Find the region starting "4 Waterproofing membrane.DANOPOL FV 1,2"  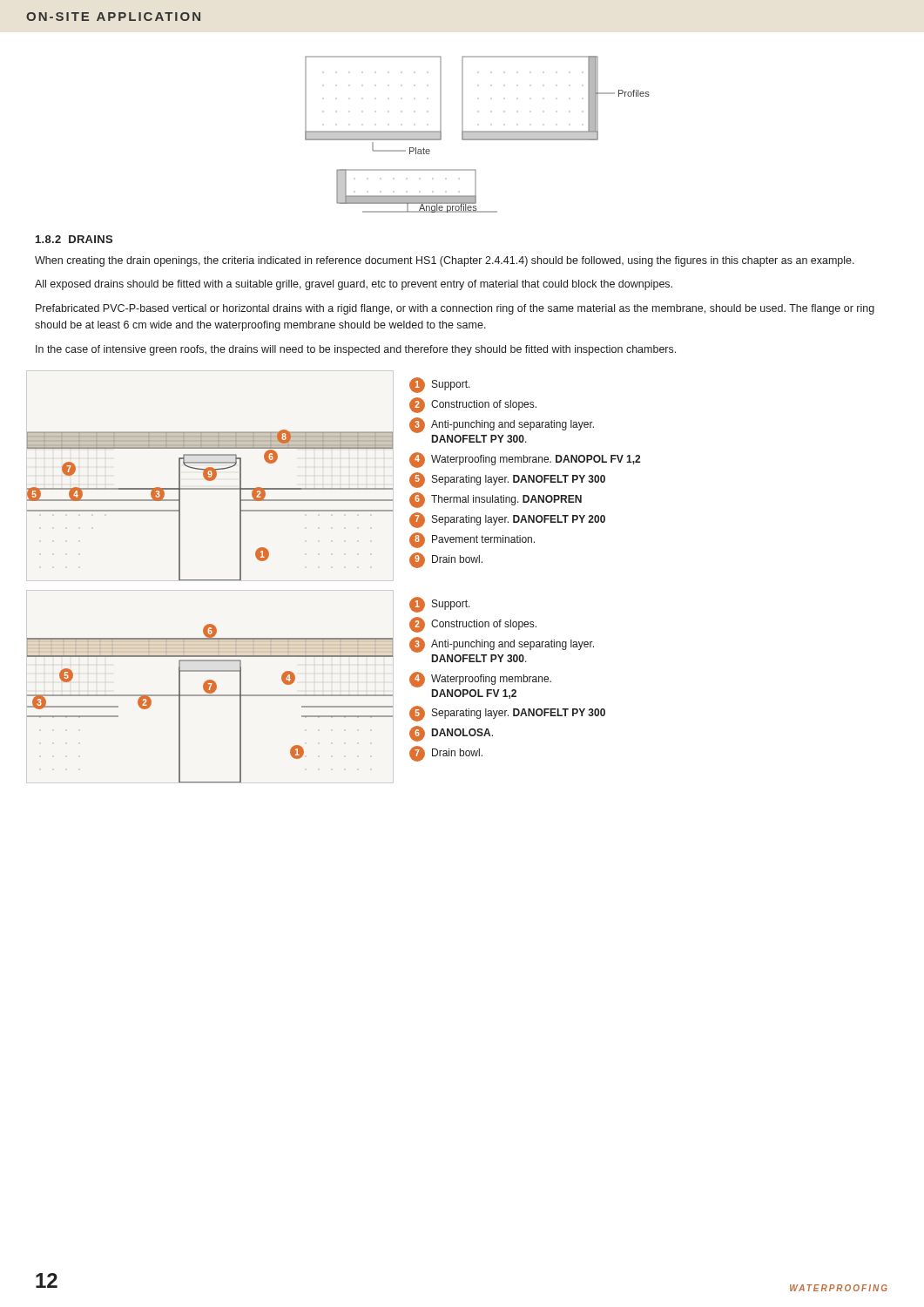coord(481,687)
